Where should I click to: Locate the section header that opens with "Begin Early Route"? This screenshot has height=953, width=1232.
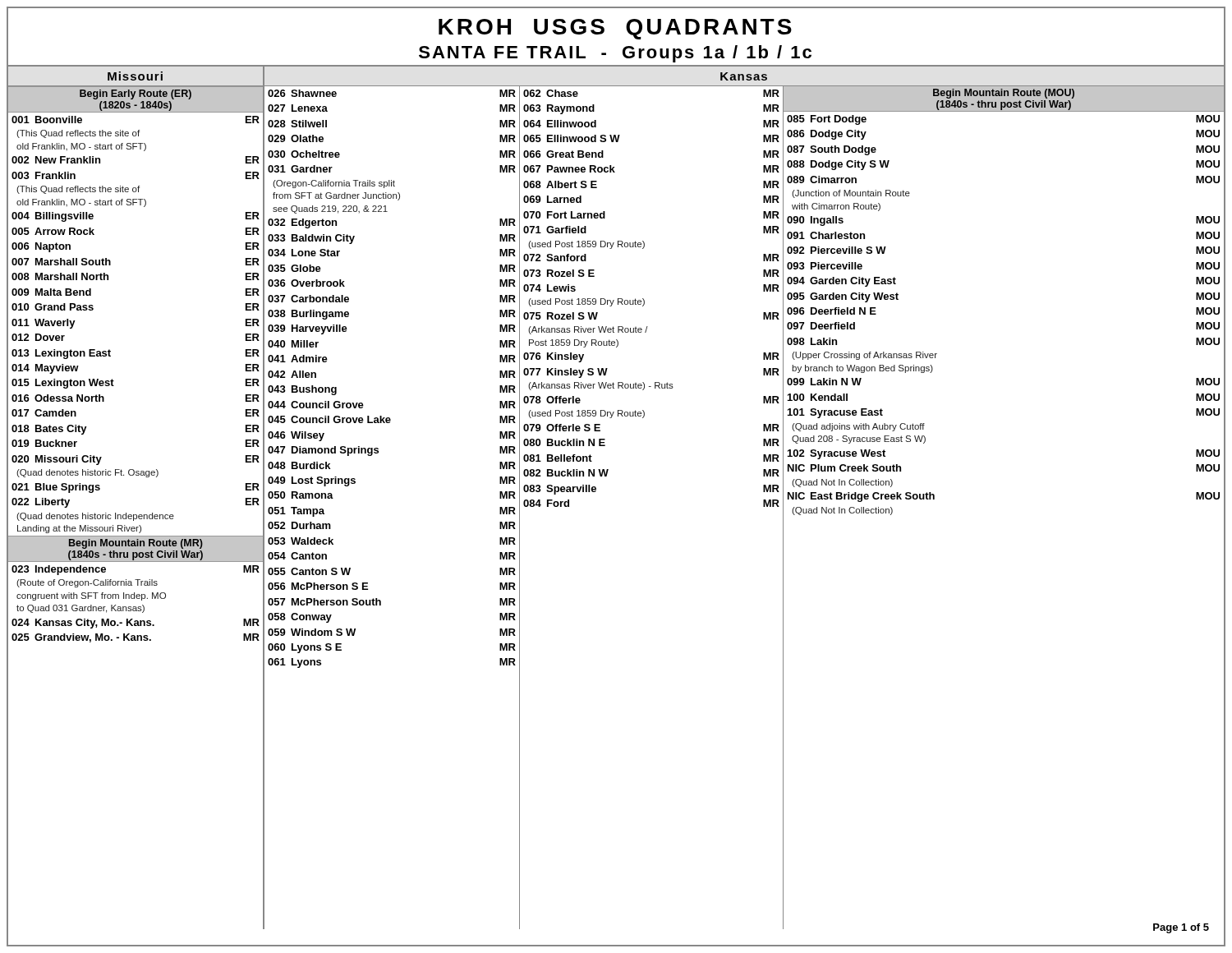click(136, 99)
